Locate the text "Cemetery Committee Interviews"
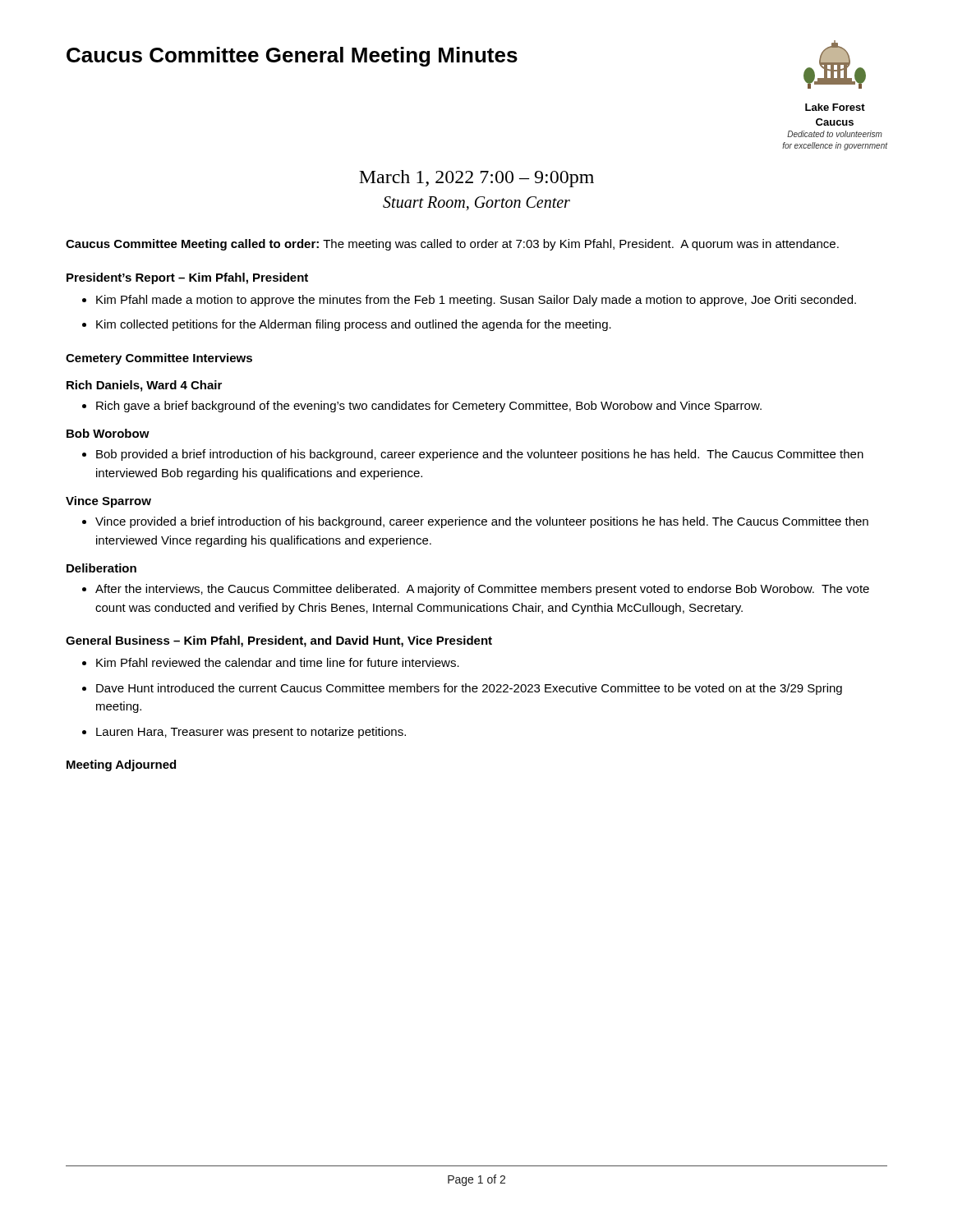Viewport: 953px width, 1232px height. point(159,357)
